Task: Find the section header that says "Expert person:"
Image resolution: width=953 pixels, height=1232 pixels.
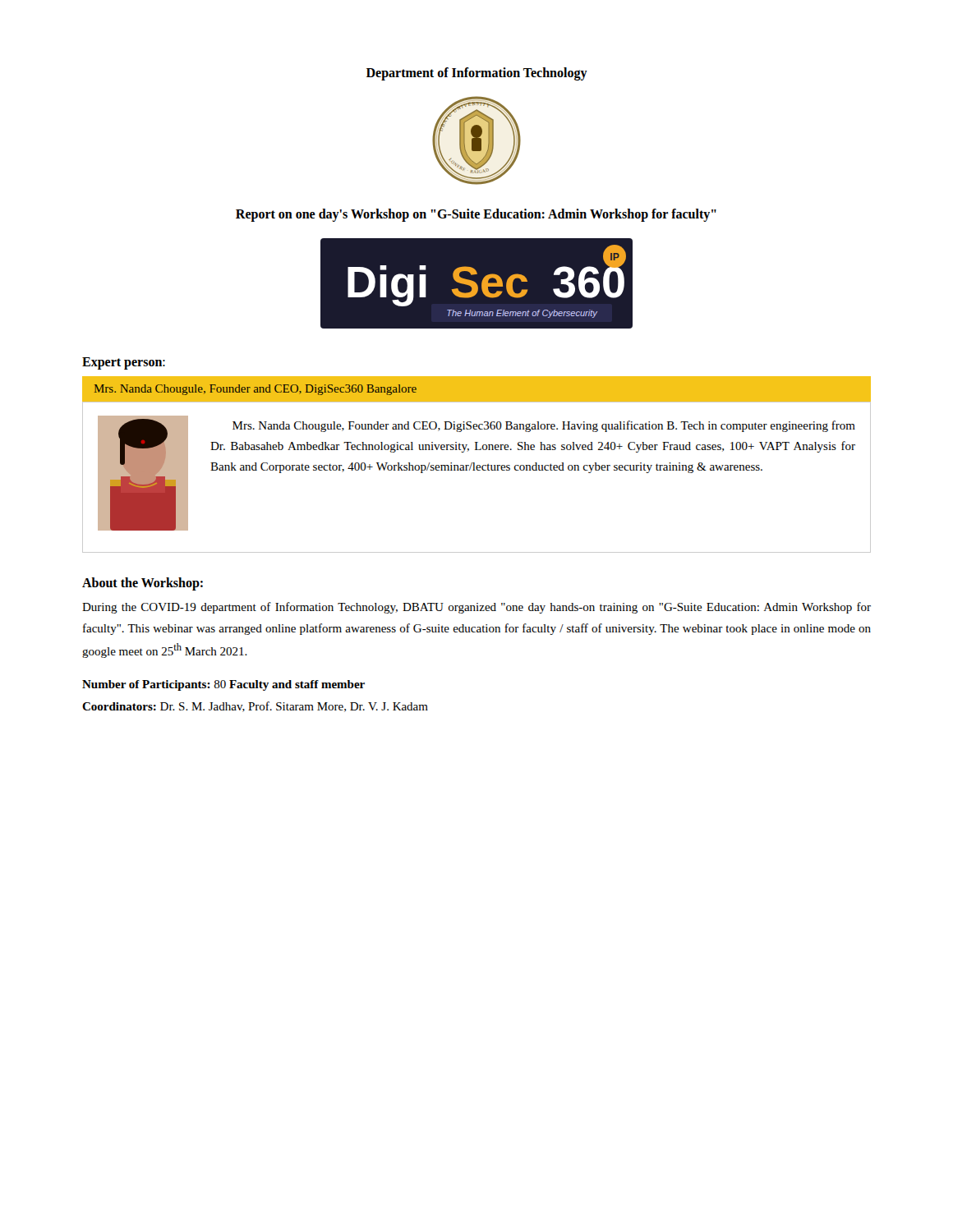Action: [x=124, y=362]
